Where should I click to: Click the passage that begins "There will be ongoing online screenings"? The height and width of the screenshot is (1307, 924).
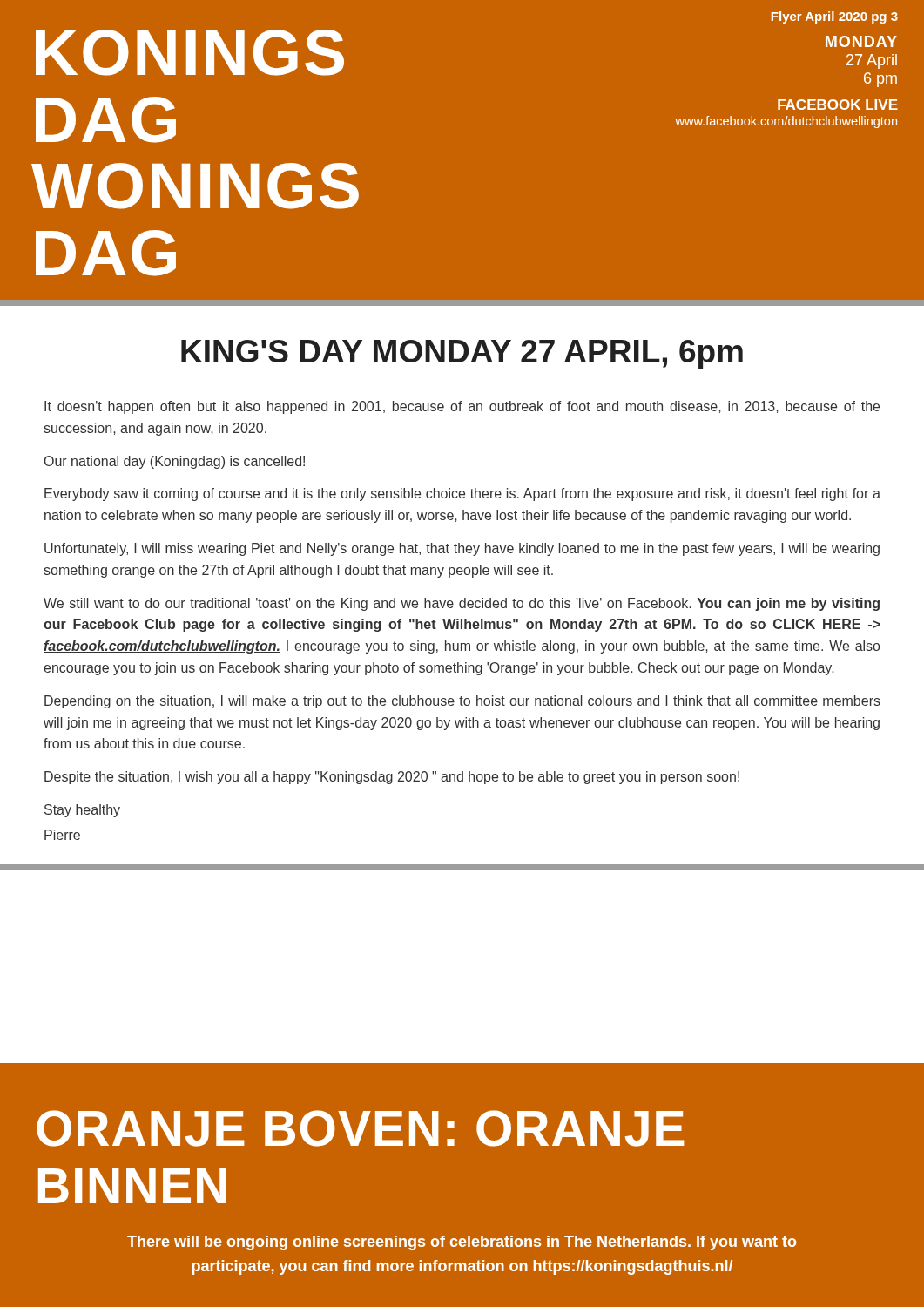[462, 1254]
